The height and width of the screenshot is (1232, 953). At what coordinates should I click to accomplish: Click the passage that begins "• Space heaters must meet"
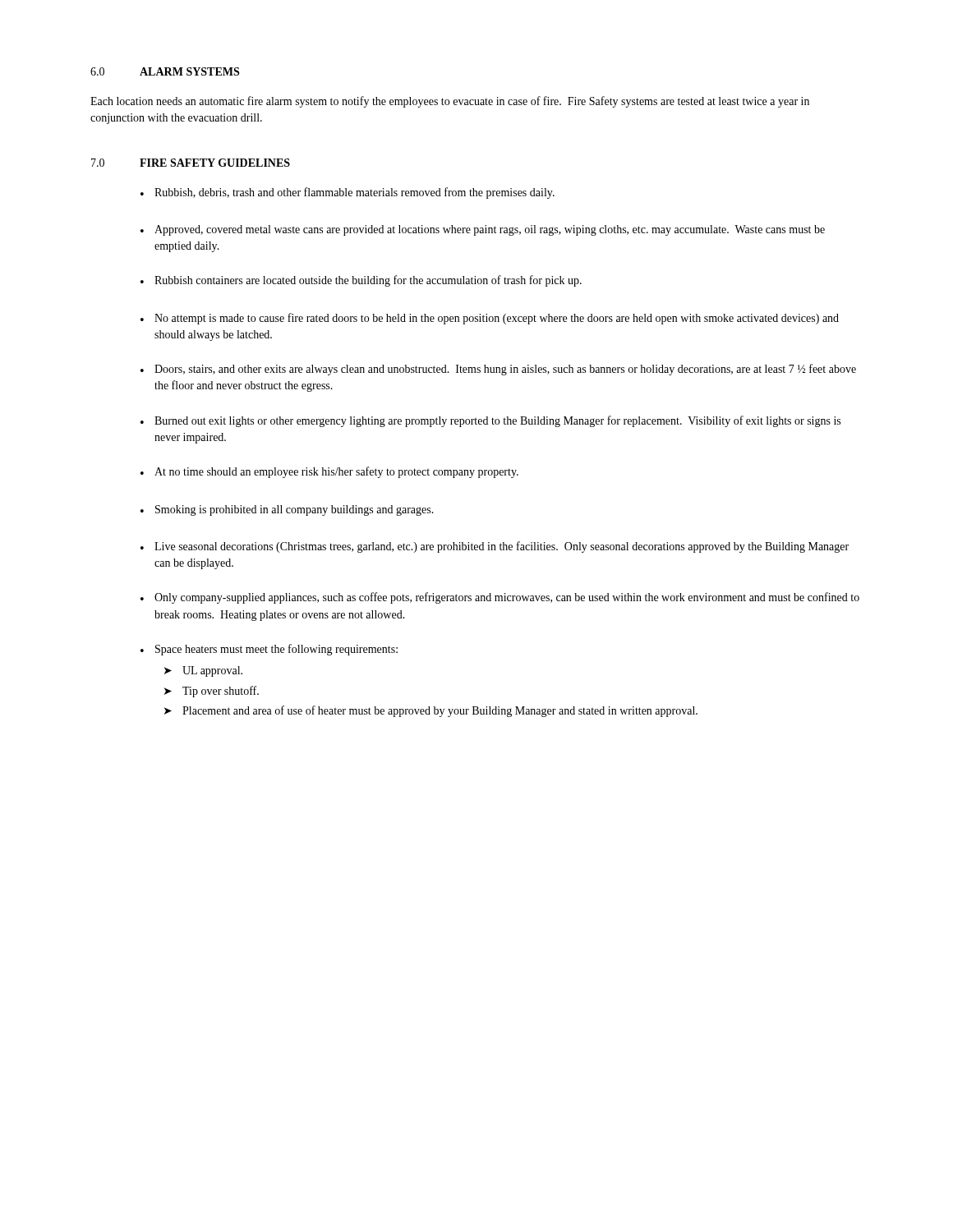click(x=269, y=650)
